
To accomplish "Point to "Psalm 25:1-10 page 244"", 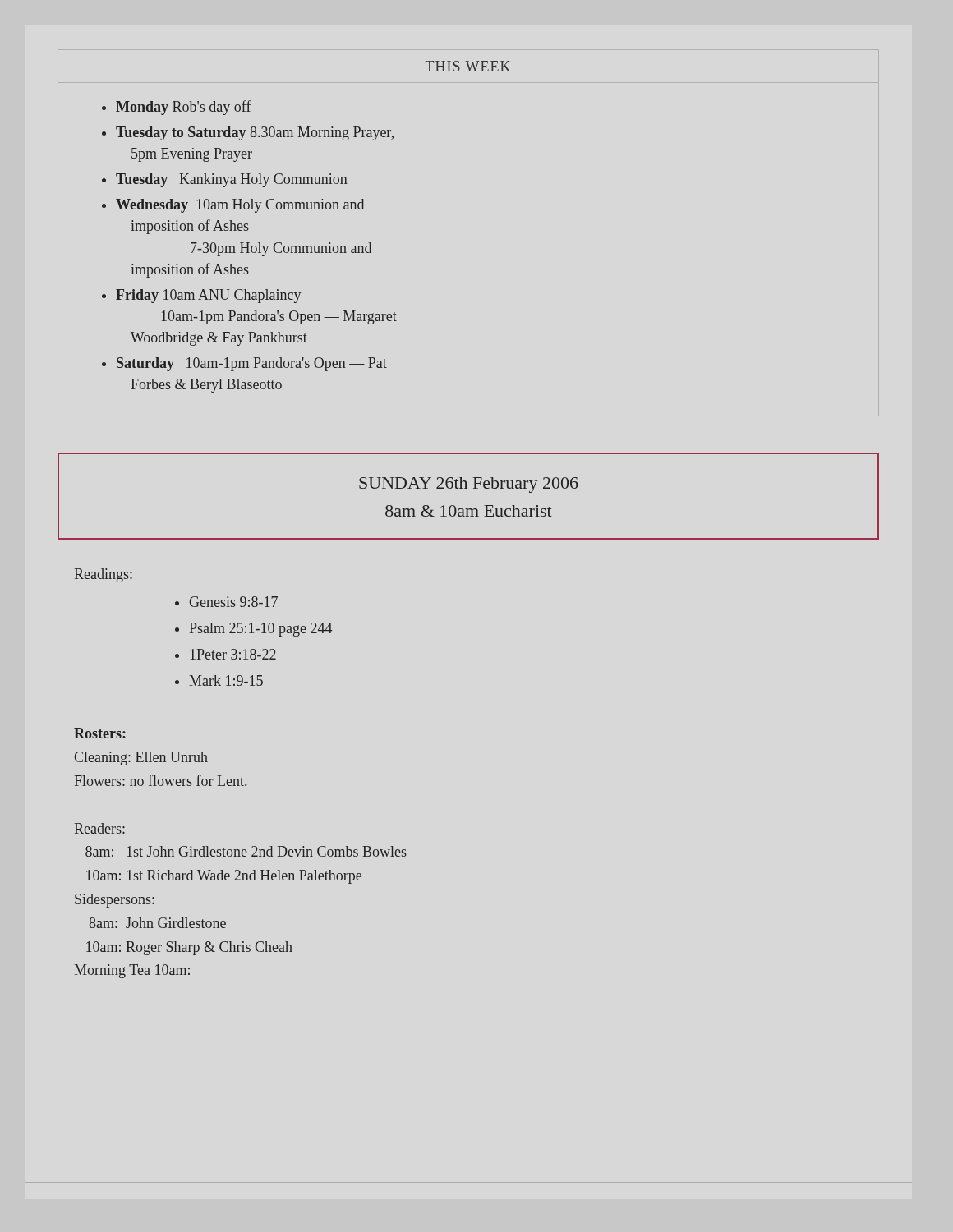I will [261, 629].
